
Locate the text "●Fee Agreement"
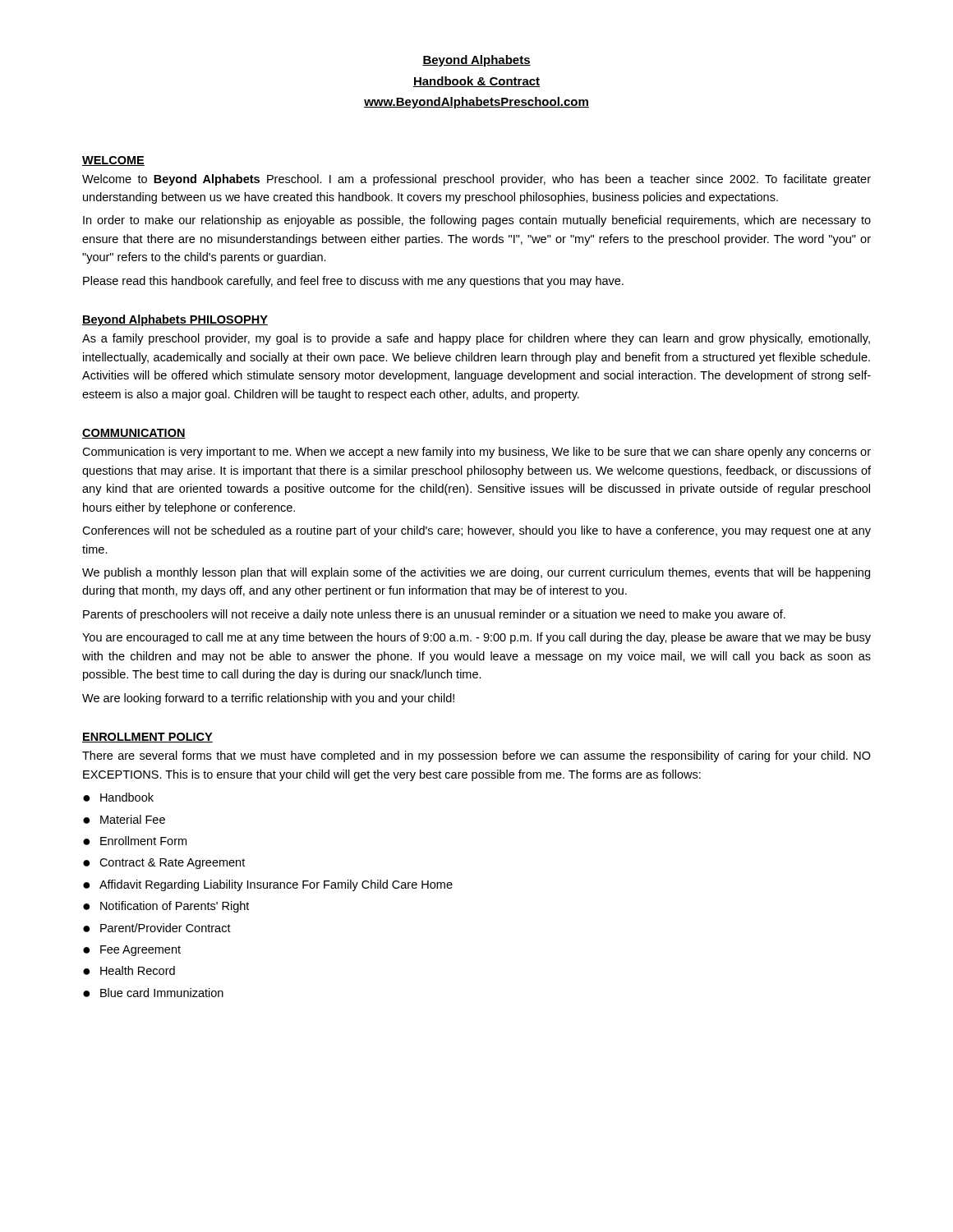(x=131, y=950)
